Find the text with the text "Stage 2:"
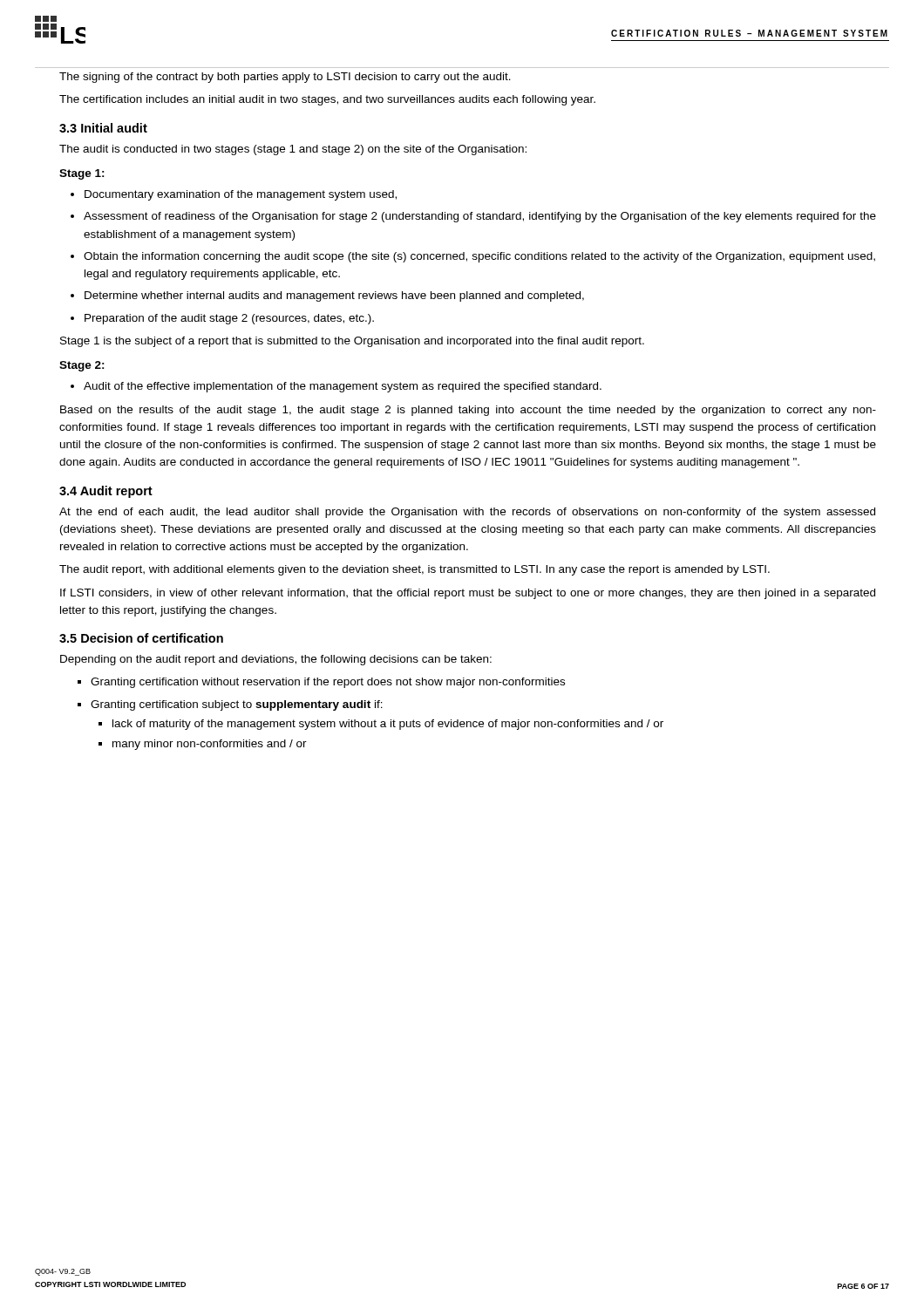Image resolution: width=924 pixels, height=1308 pixels. 82,365
